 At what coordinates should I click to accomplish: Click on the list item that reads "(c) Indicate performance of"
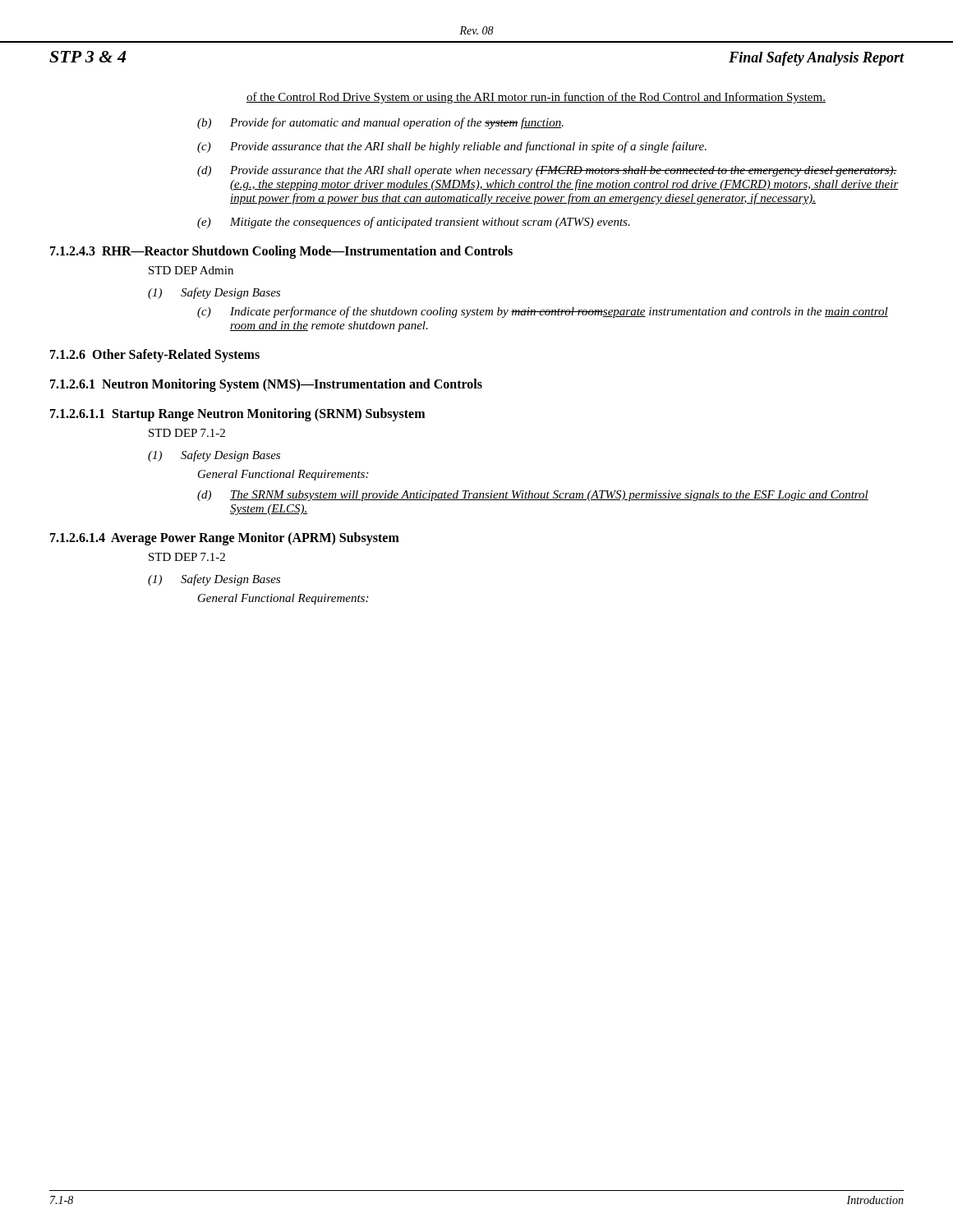click(x=550, y=319)
